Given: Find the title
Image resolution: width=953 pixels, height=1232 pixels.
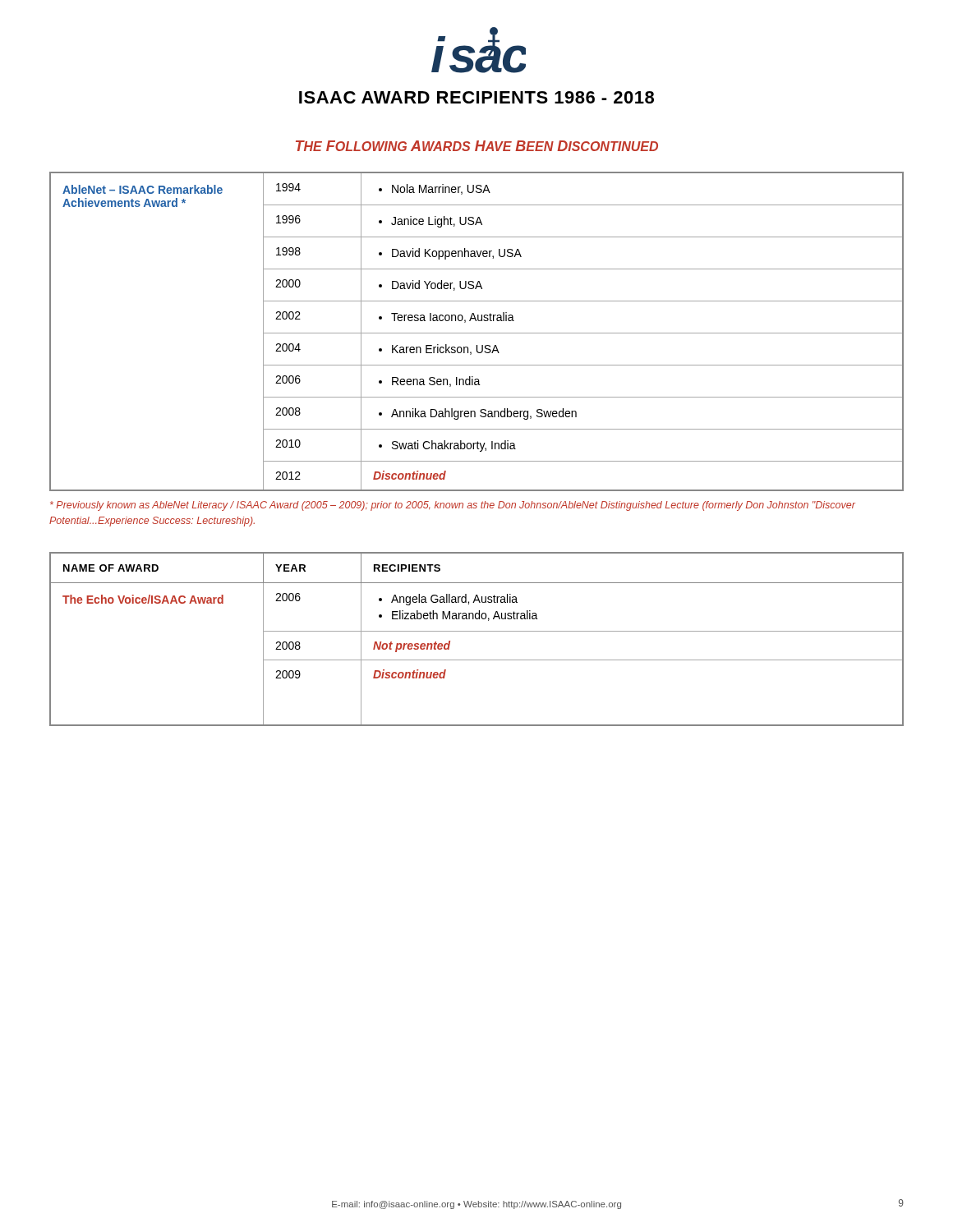Looking at the screenshot, I should [x=476, y=97].
